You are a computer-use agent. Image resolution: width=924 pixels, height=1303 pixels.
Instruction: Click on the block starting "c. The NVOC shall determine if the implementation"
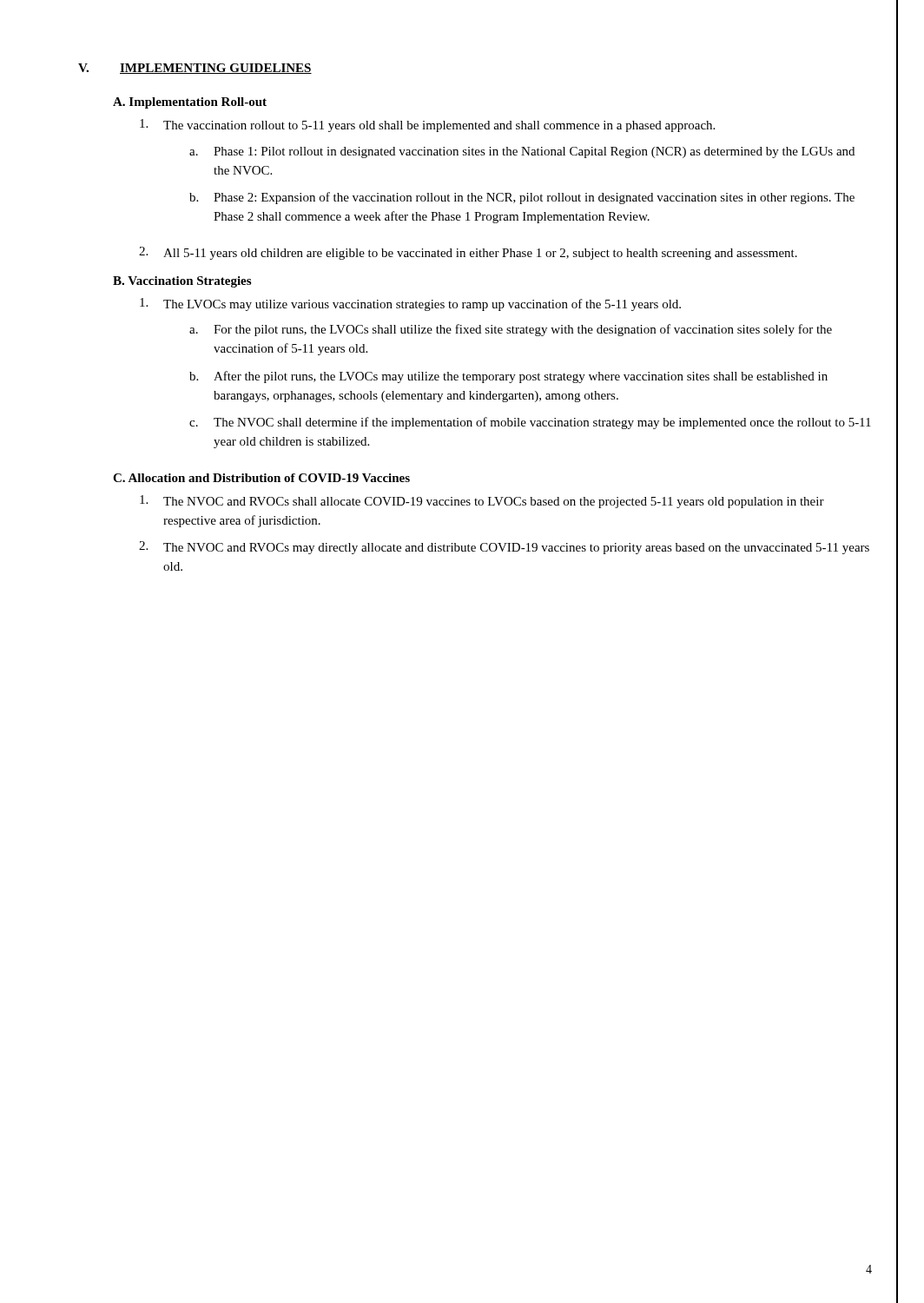pyautogui.click(x=531, y=433)
